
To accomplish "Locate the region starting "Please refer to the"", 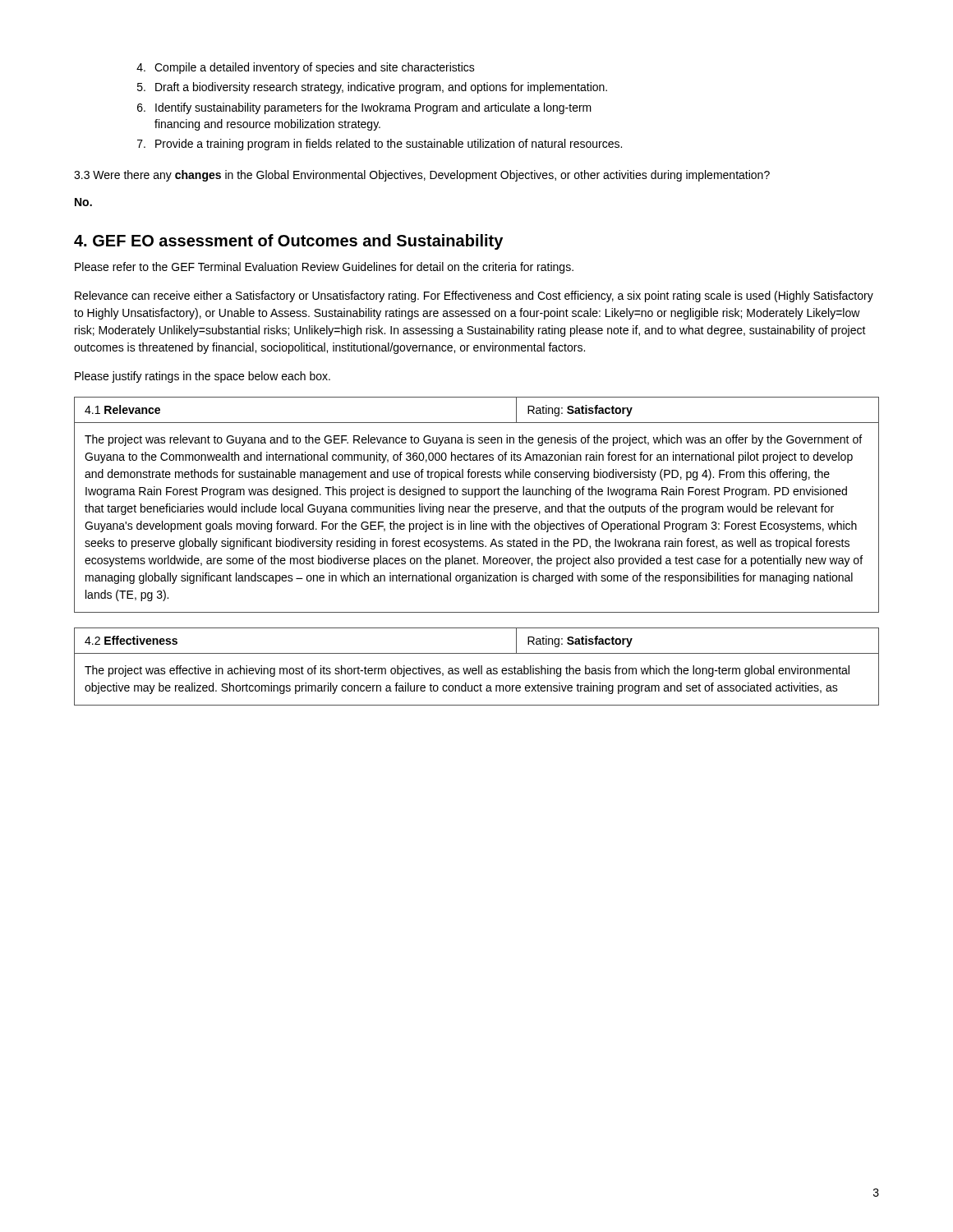I will pyautogui.click(x=324, y=267).
